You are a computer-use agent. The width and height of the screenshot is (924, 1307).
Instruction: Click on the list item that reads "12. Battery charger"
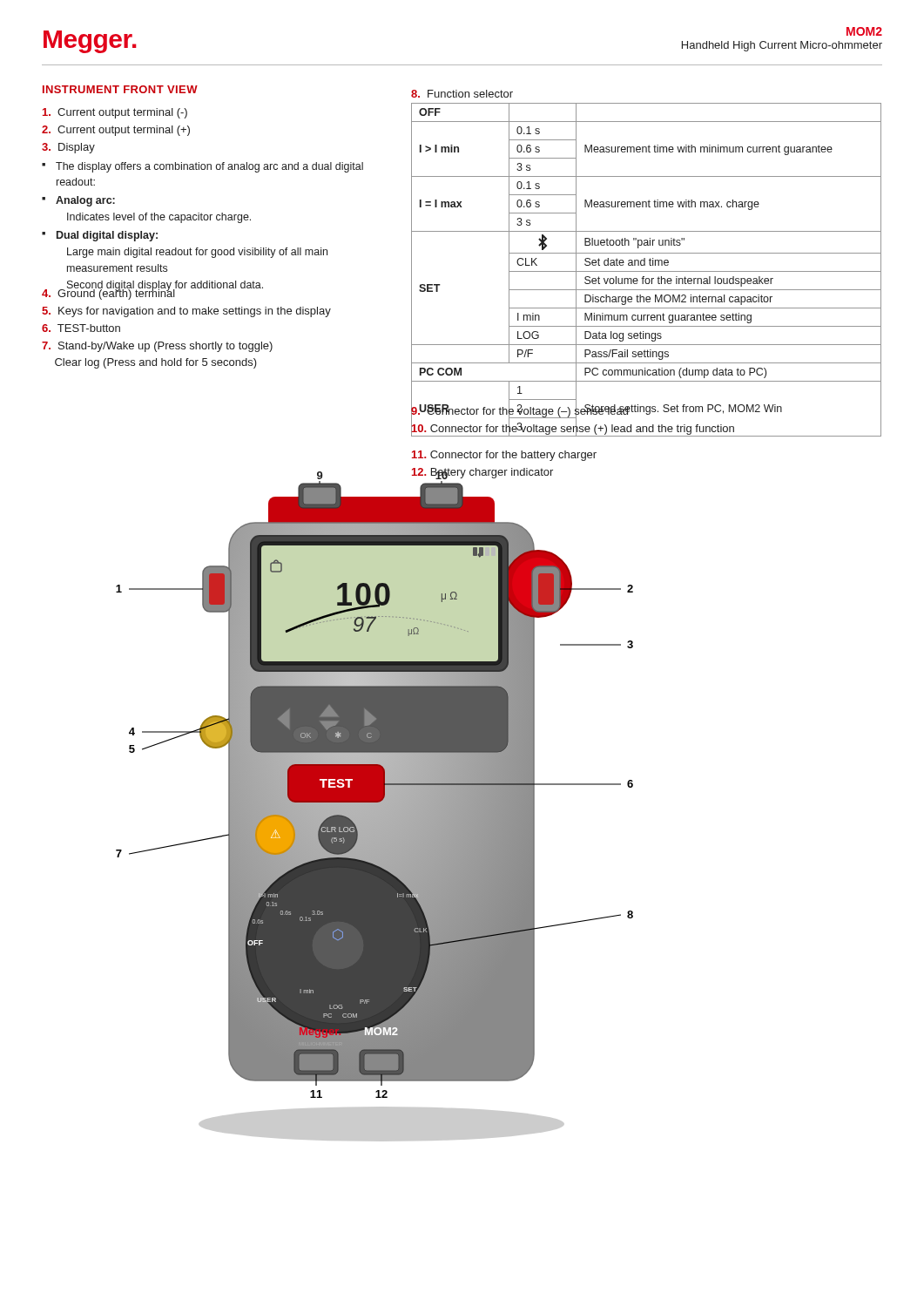click(482, 472)
